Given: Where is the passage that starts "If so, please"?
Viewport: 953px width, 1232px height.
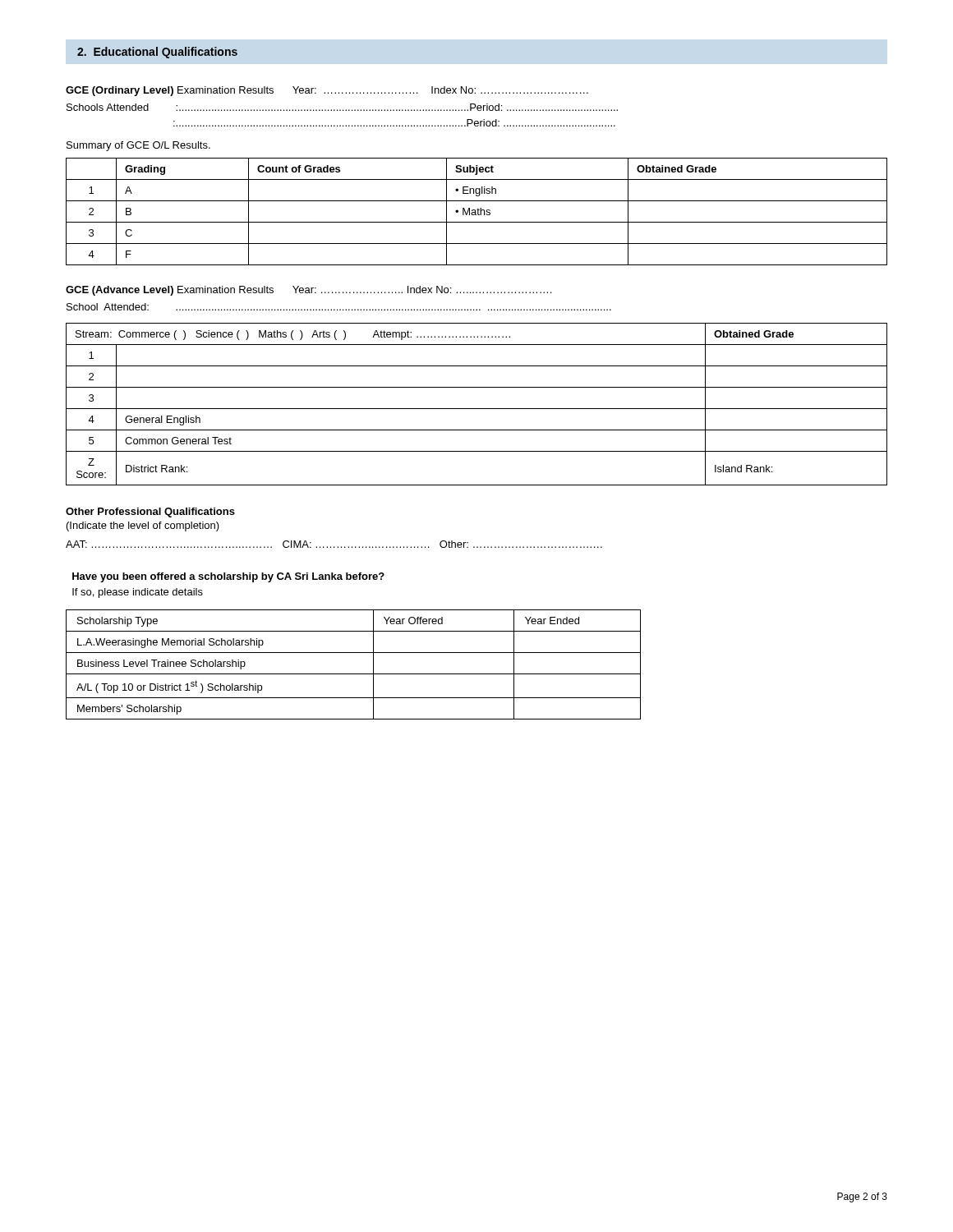Looking at the screenshot, I should [x=134, y=592].
